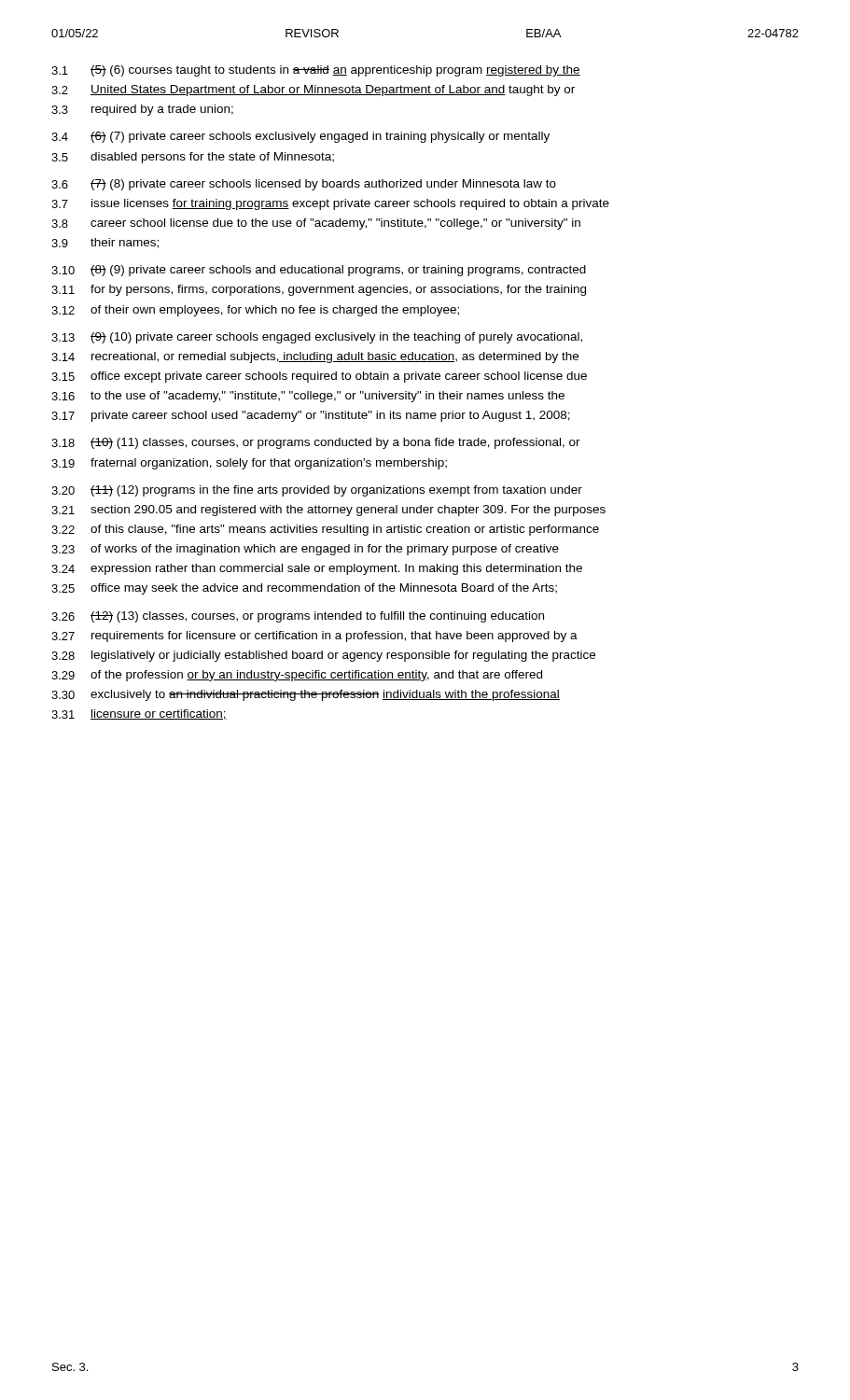Screen dimensions: 1400x850
Task: Select the element starting "3.13 (9) (10) private career schools engaged"
Action: tap(425, 377)
